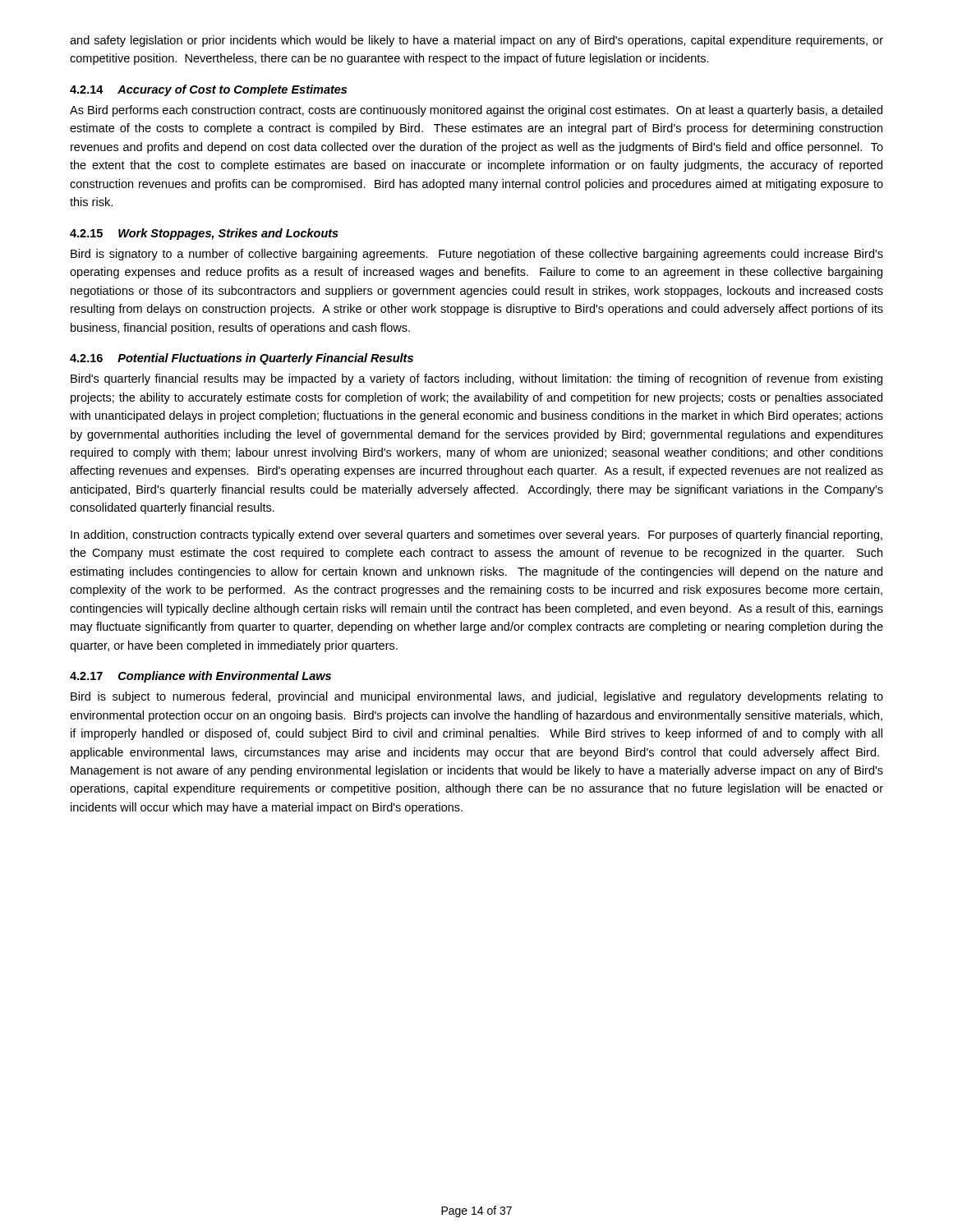Find the text block that reads "In addition, construction contracts typically extend over several"

pos(476,590)
